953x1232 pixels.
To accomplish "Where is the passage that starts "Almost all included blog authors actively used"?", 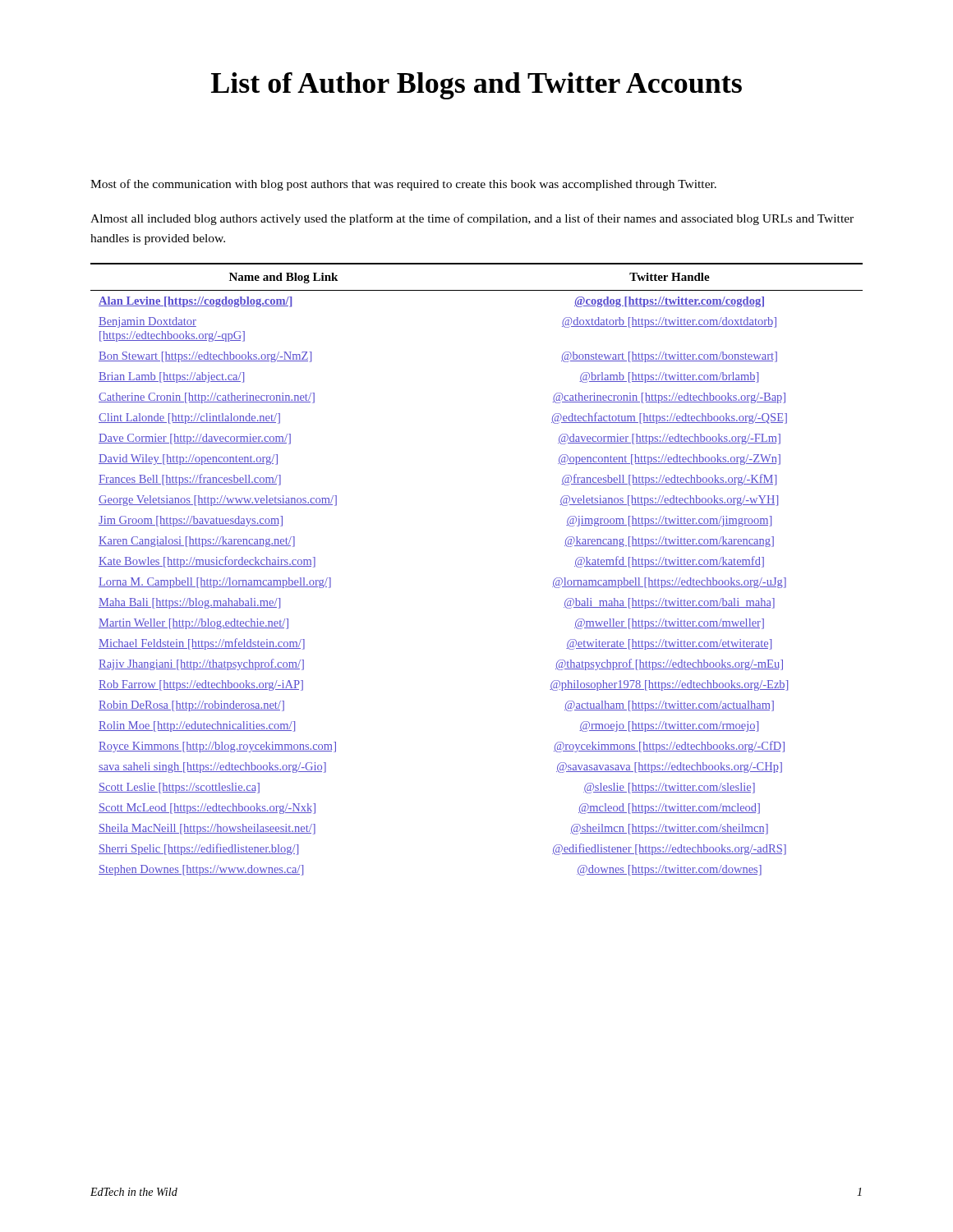I will coord(472,228).
